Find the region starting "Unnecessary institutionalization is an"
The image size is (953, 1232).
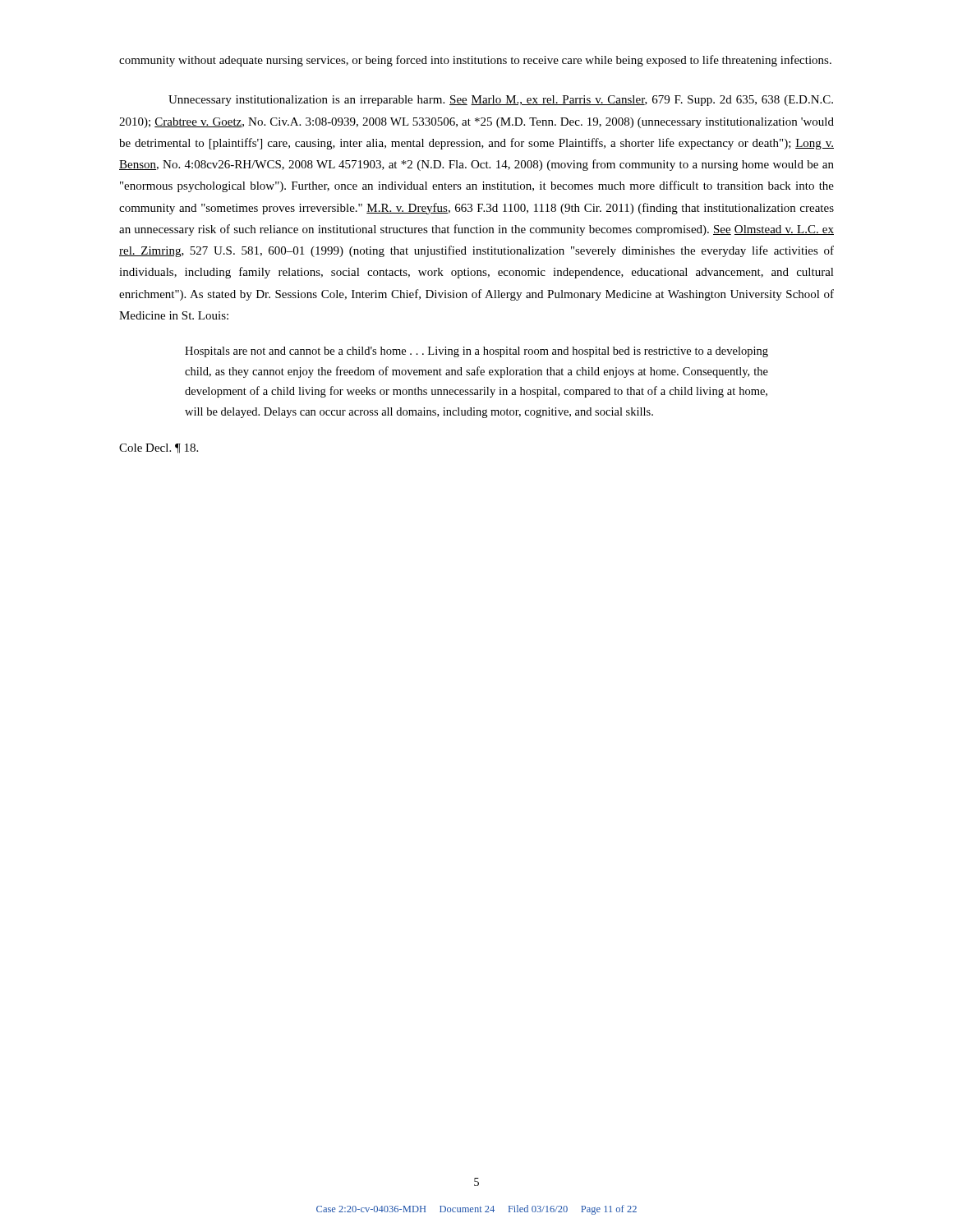[x=476, y=208]
